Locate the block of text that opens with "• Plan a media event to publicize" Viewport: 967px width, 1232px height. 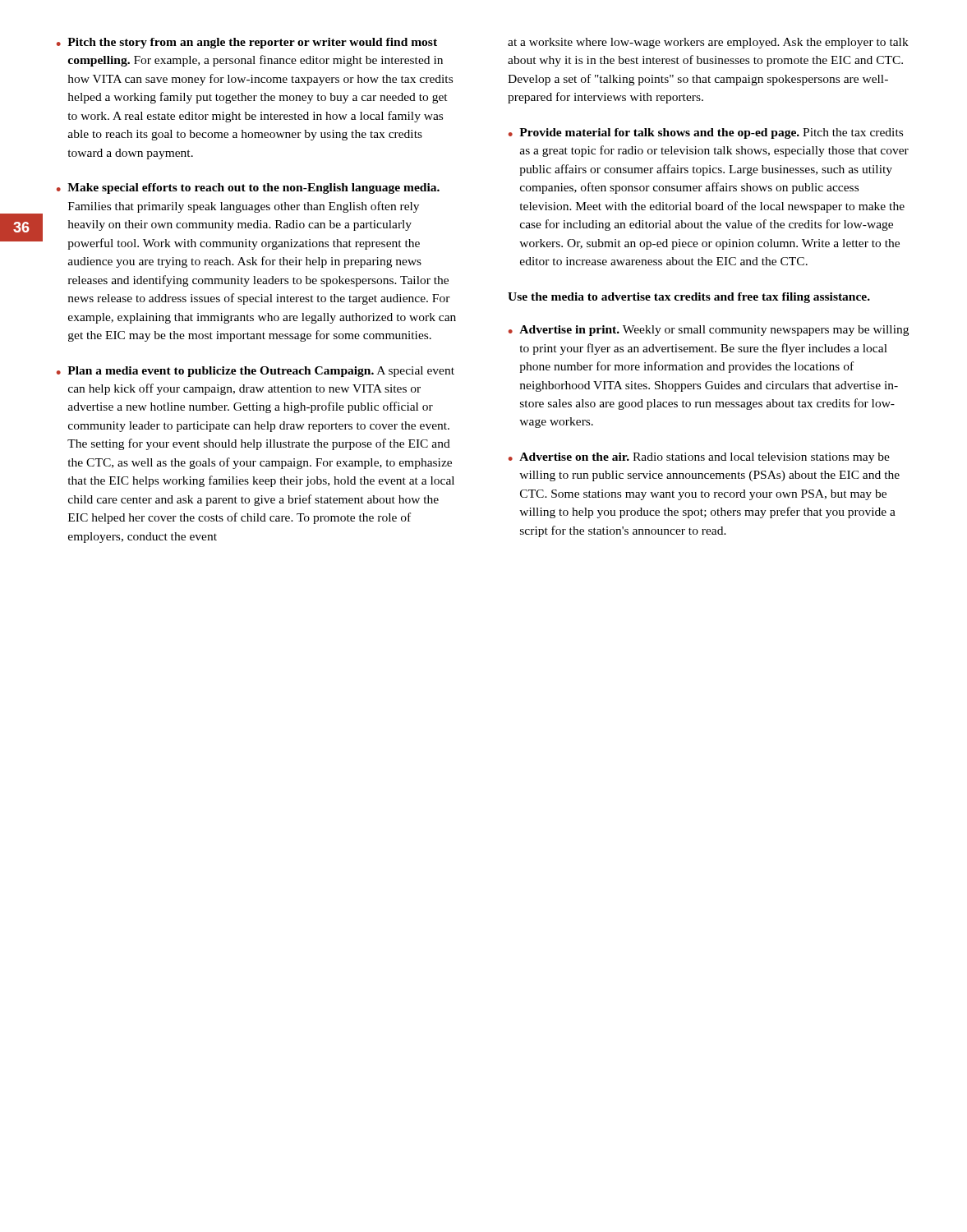[x=257, y=453]
